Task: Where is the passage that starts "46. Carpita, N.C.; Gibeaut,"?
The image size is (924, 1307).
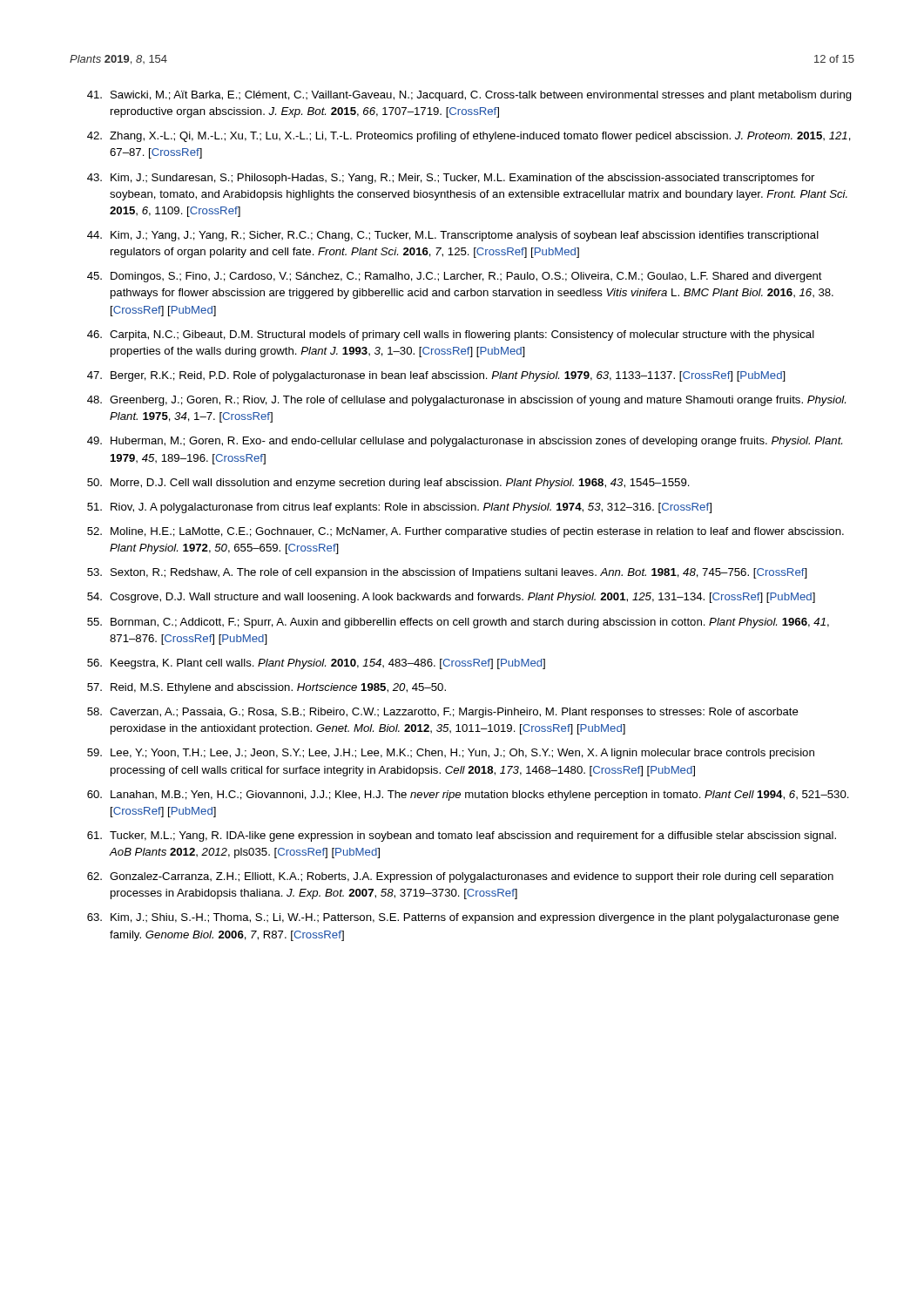Action: (x=462, y=342)
